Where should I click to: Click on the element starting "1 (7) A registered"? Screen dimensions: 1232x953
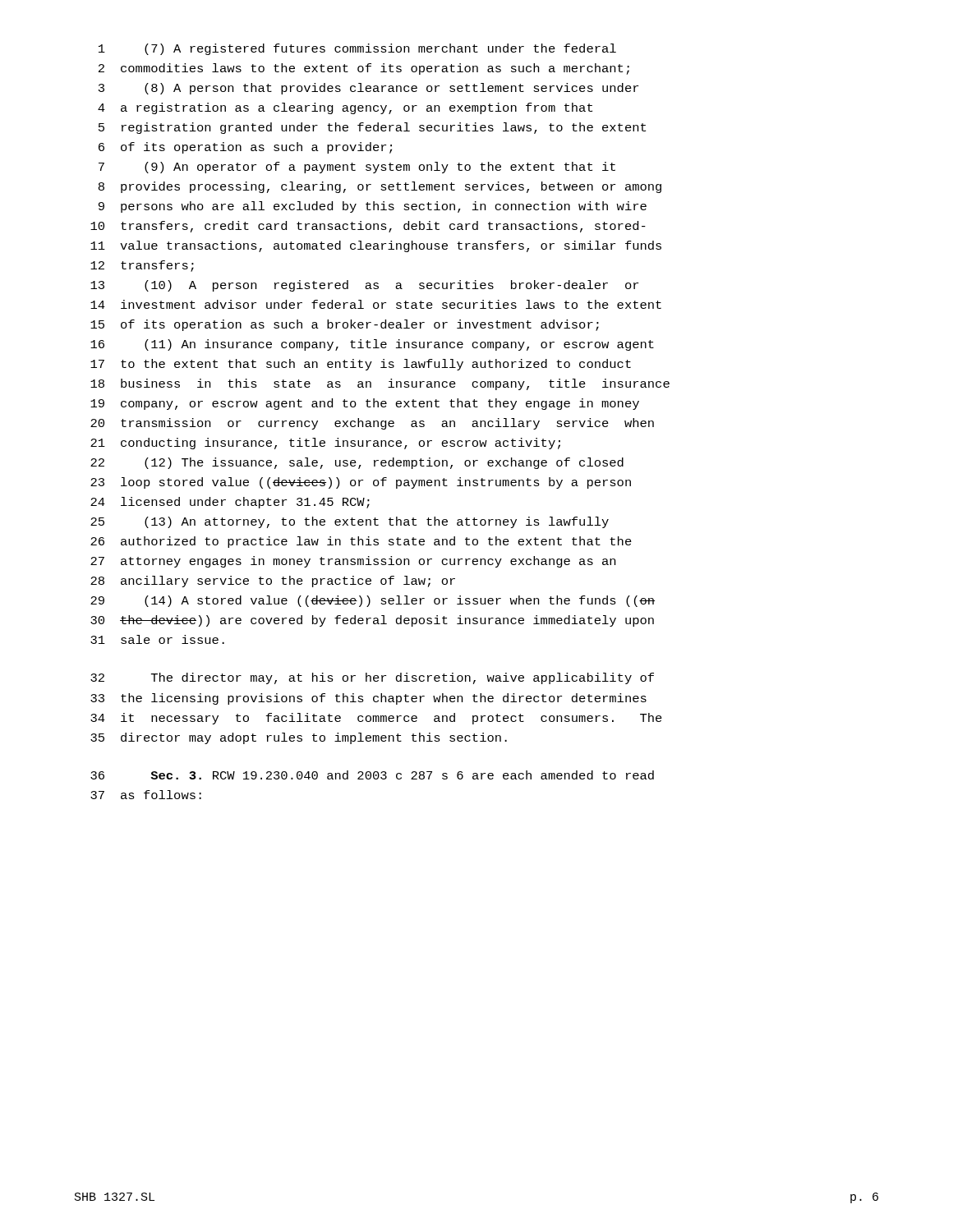click(x=476, y=59)
